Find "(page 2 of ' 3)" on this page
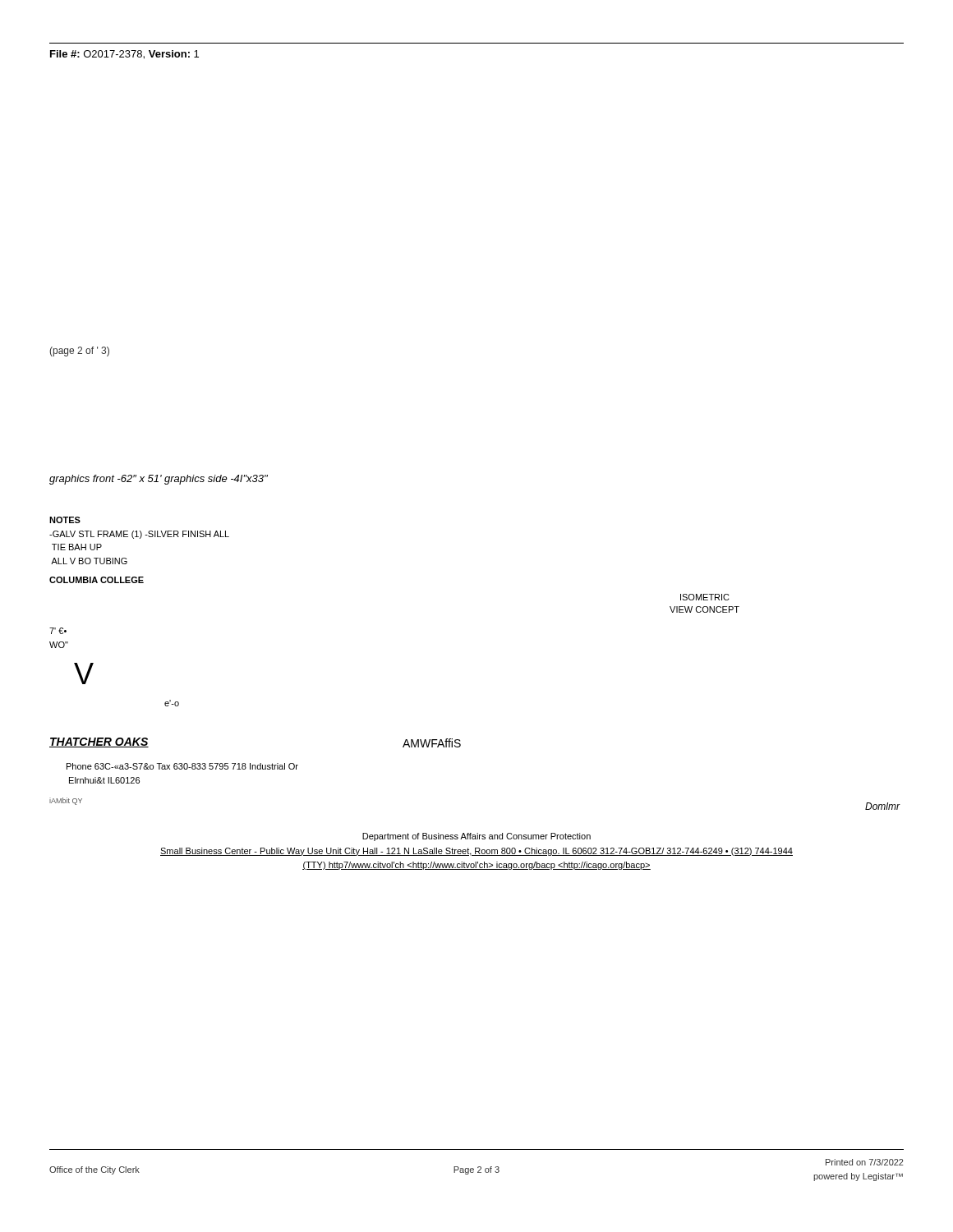953x1232 pixels. tap(80, 351)
